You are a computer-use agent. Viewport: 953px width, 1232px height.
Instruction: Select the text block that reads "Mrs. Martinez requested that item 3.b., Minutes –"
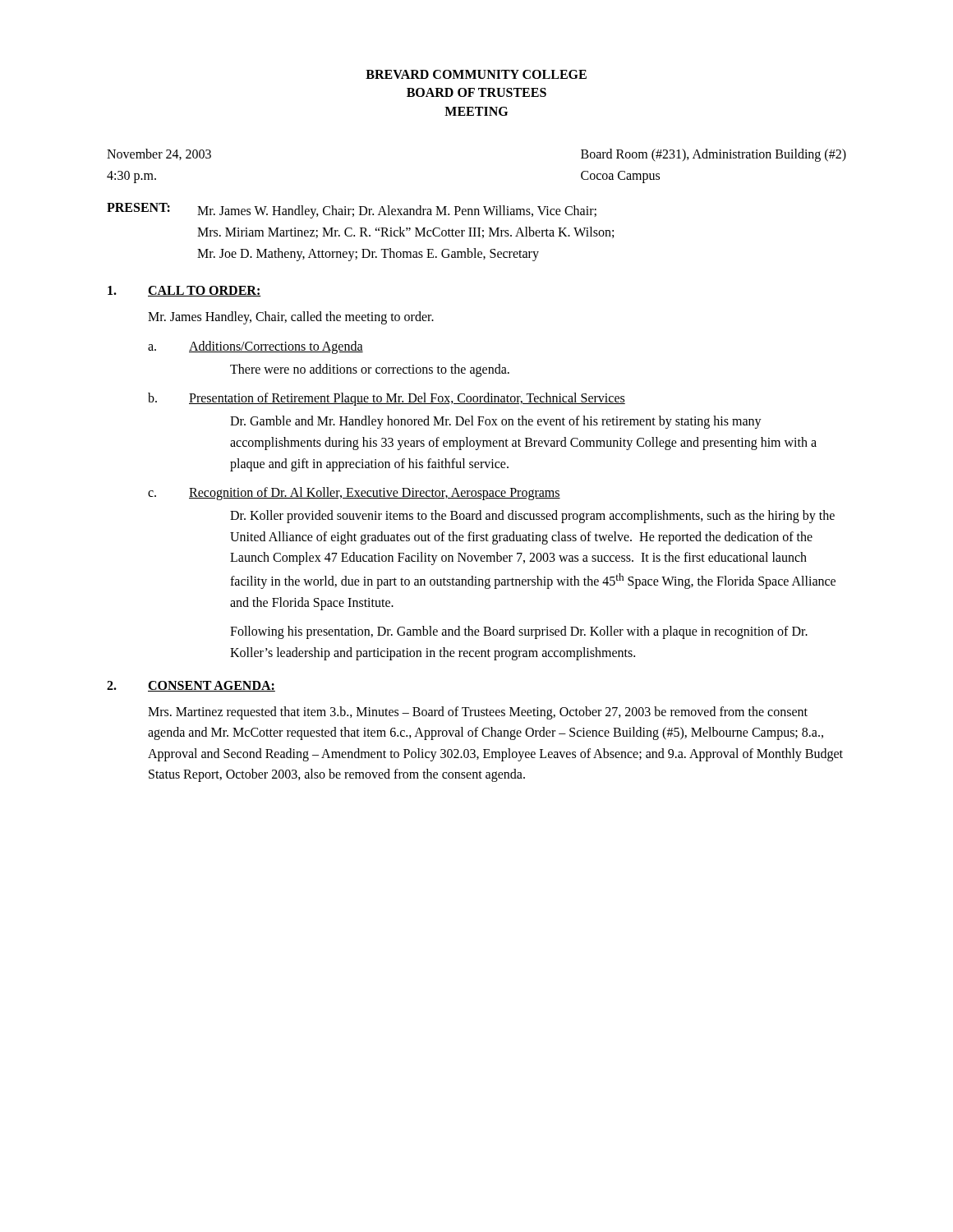(x=495, y=743)
